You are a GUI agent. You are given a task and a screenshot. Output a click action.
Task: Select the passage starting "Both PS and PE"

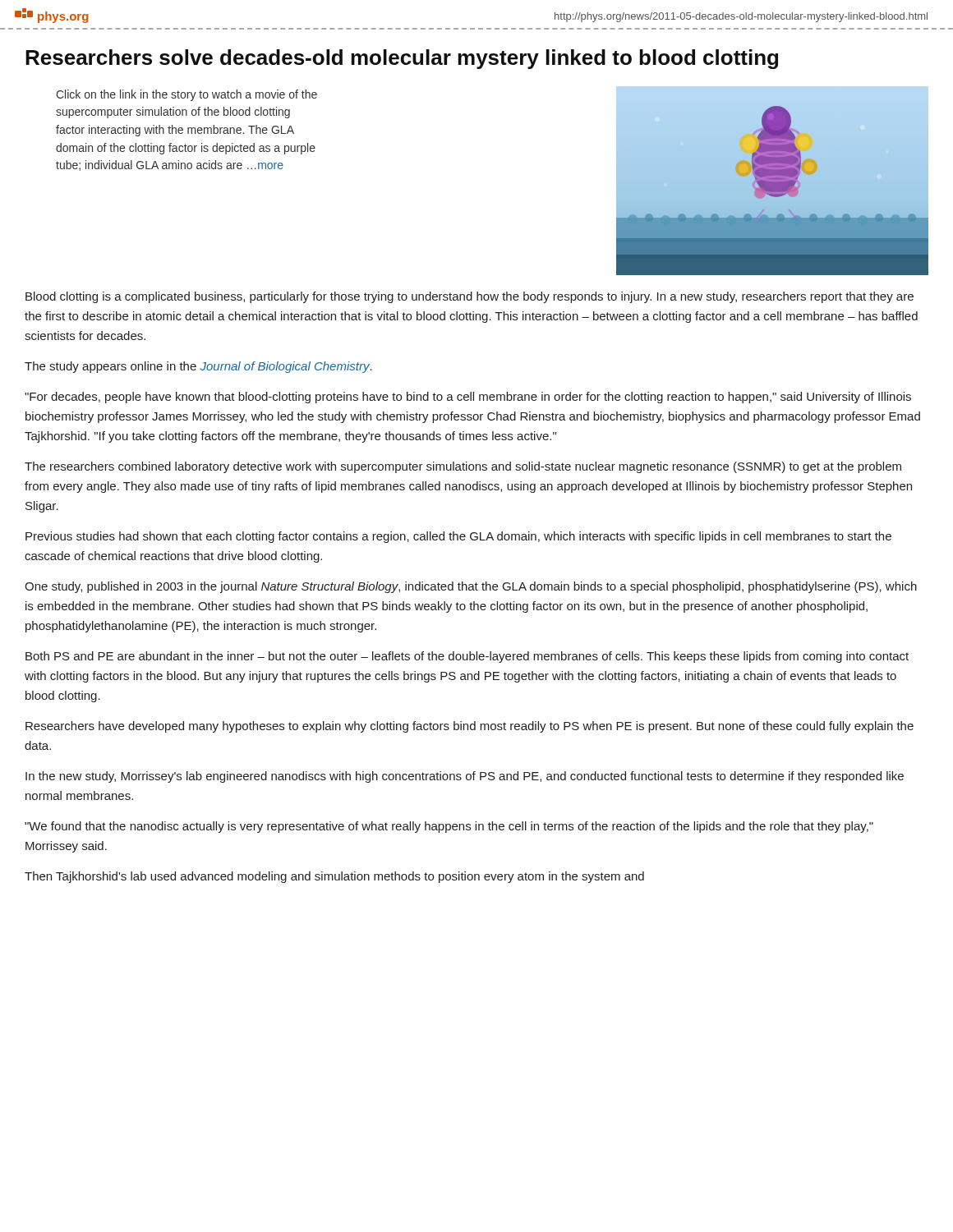467,675
